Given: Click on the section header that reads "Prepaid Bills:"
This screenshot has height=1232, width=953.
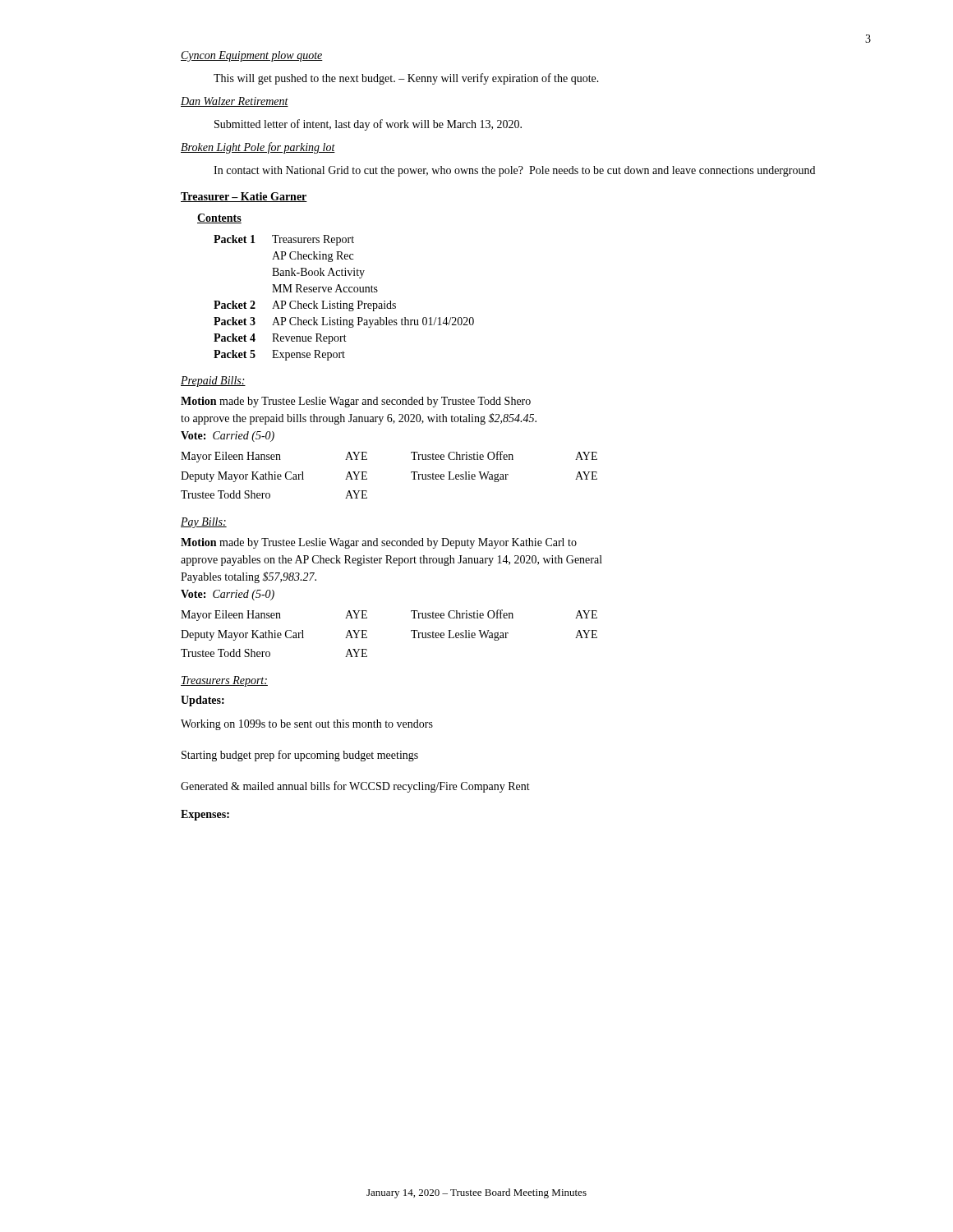Looking at the screenshot, I should click(213, 381).
